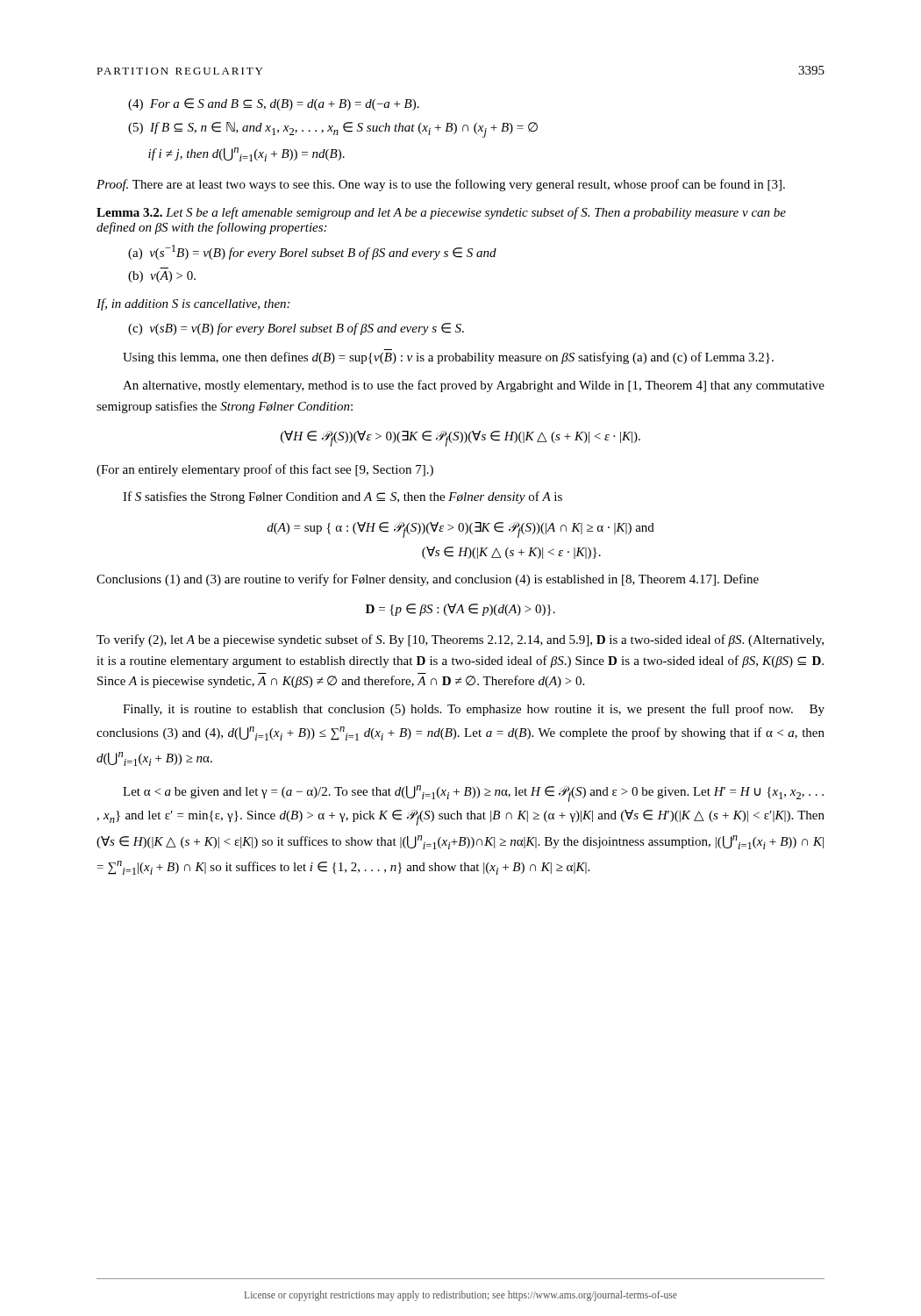Locate the list item containing "(5) If B ⊆ S, n ∈"
The width and height of the screenshot is (921, 1316).
click(333, 142)
